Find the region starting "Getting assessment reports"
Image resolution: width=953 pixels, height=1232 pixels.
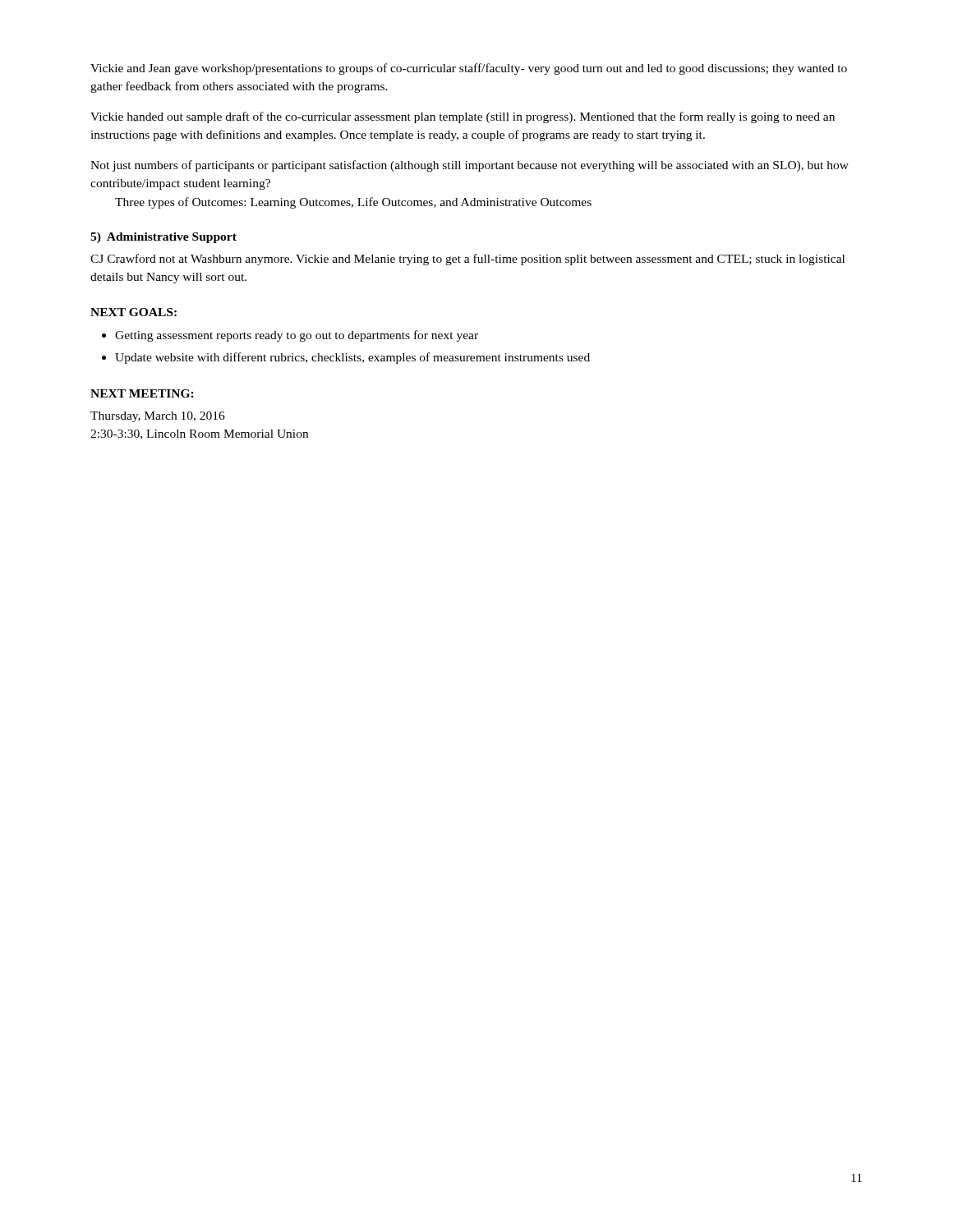pyautogui.click(x=297, y=335)
